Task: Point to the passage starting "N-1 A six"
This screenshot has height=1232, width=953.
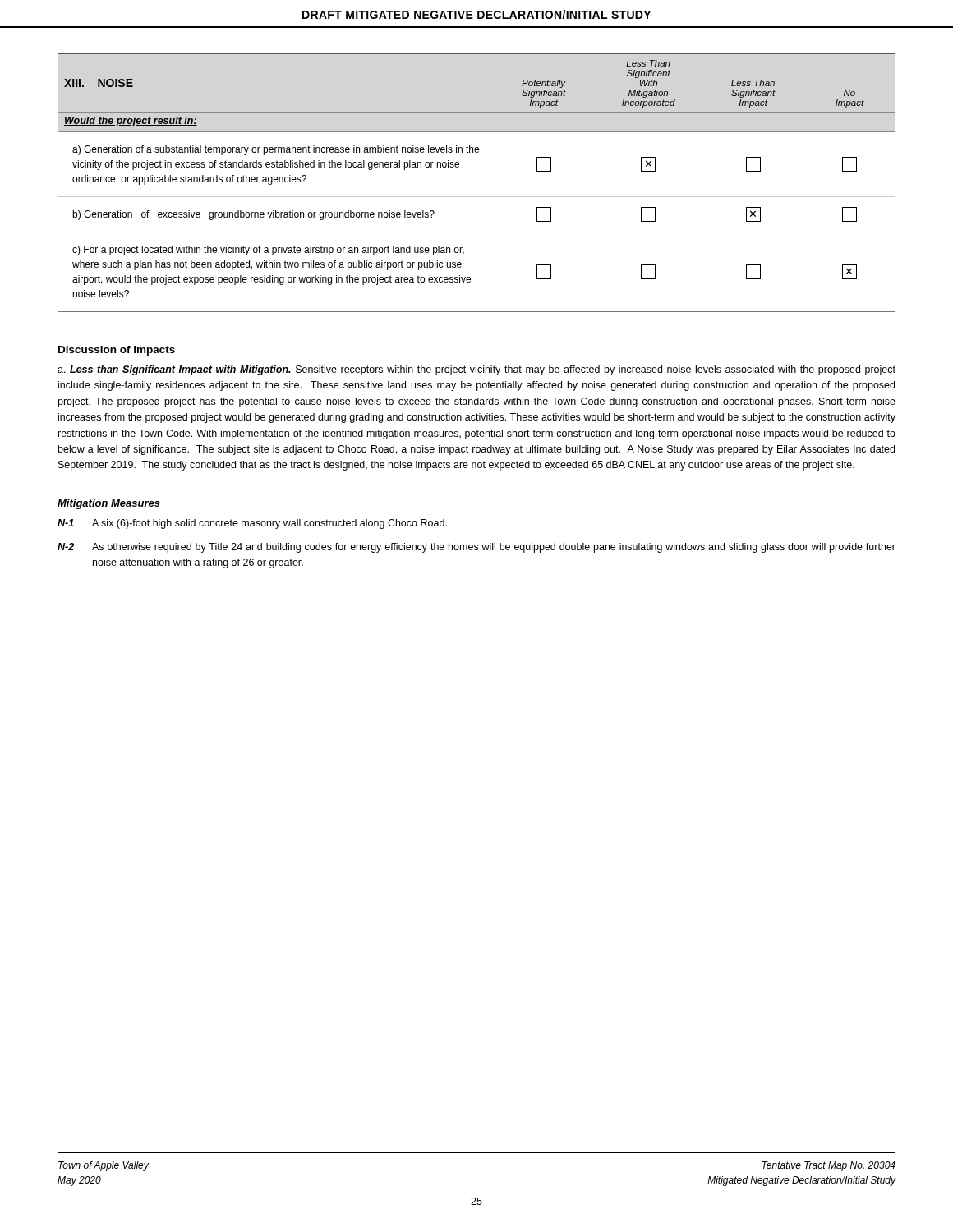Action: 252,524
